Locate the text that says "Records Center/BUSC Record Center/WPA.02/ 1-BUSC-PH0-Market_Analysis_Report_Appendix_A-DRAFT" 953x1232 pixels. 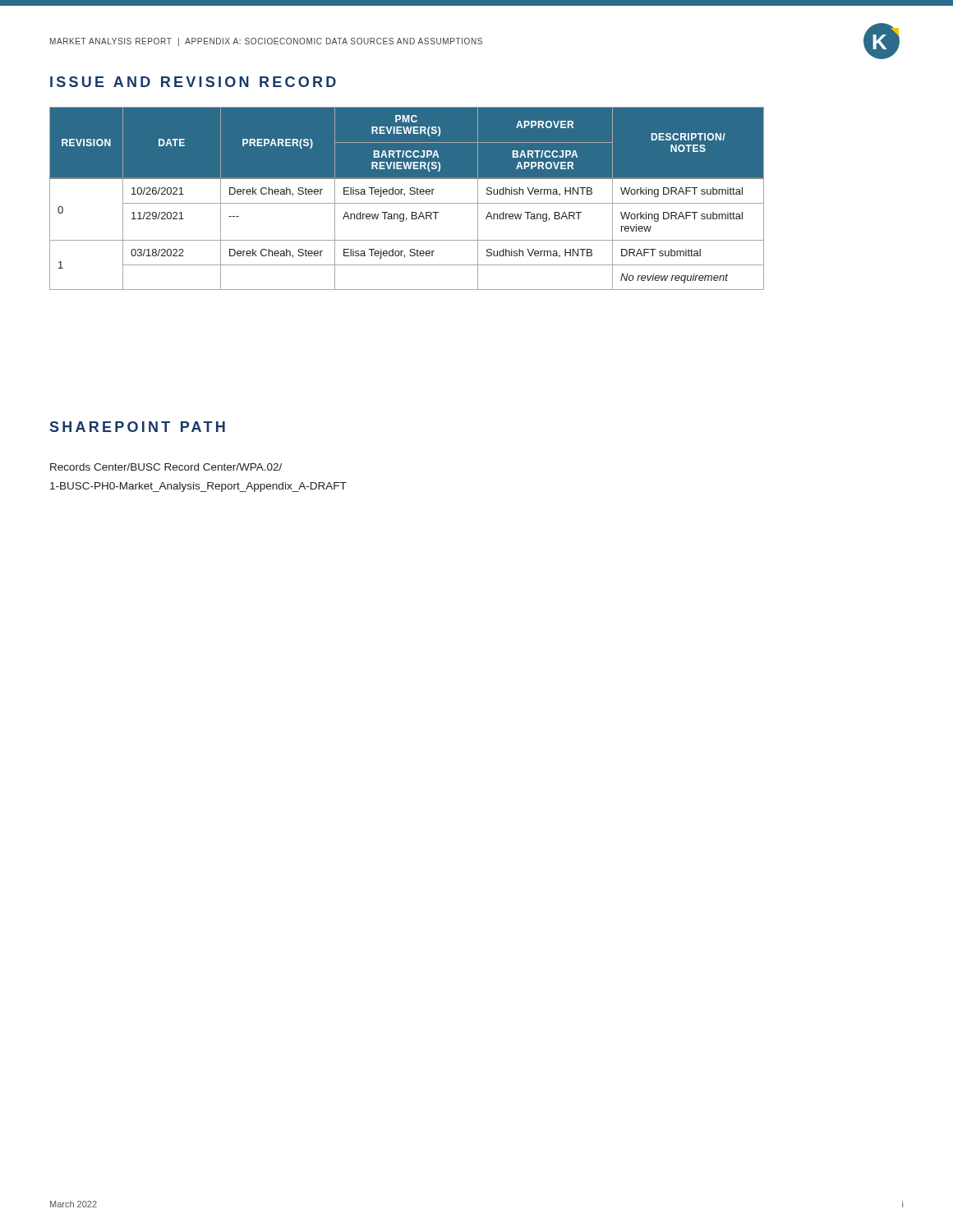pos(198,477)
